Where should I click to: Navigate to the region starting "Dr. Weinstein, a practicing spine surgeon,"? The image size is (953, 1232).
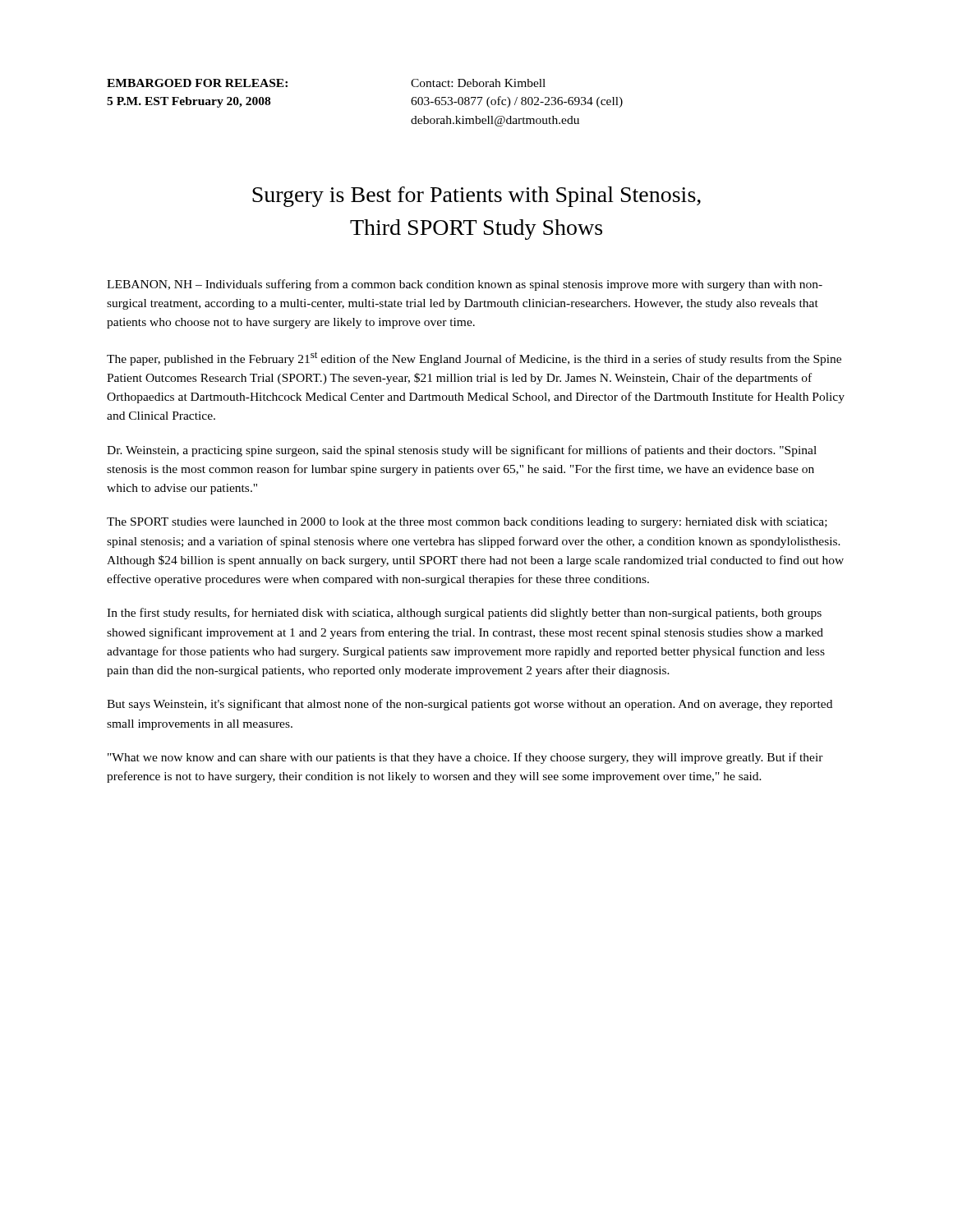[x=462, y=469]
